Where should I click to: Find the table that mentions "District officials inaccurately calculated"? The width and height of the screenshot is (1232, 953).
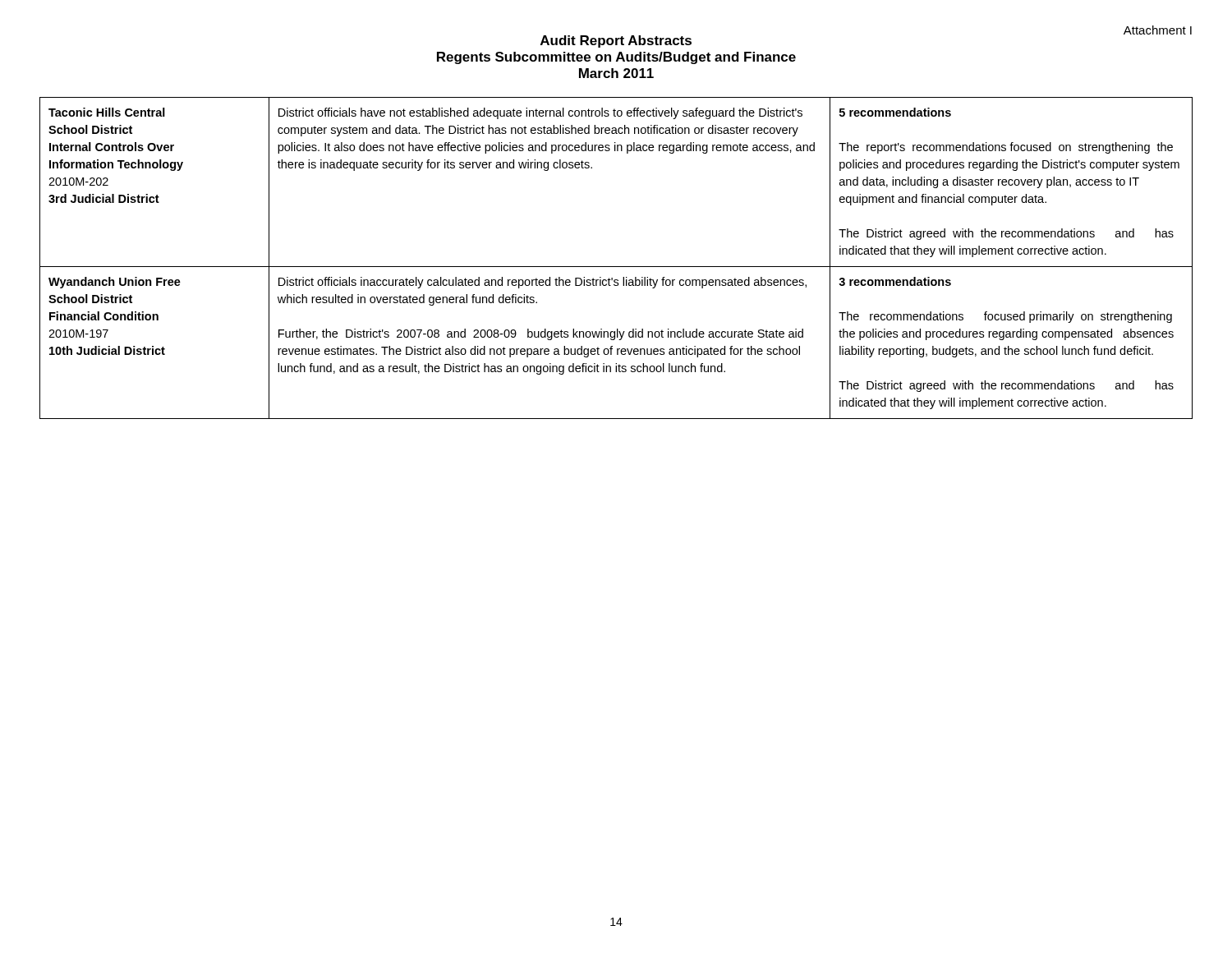click(616, 258)
